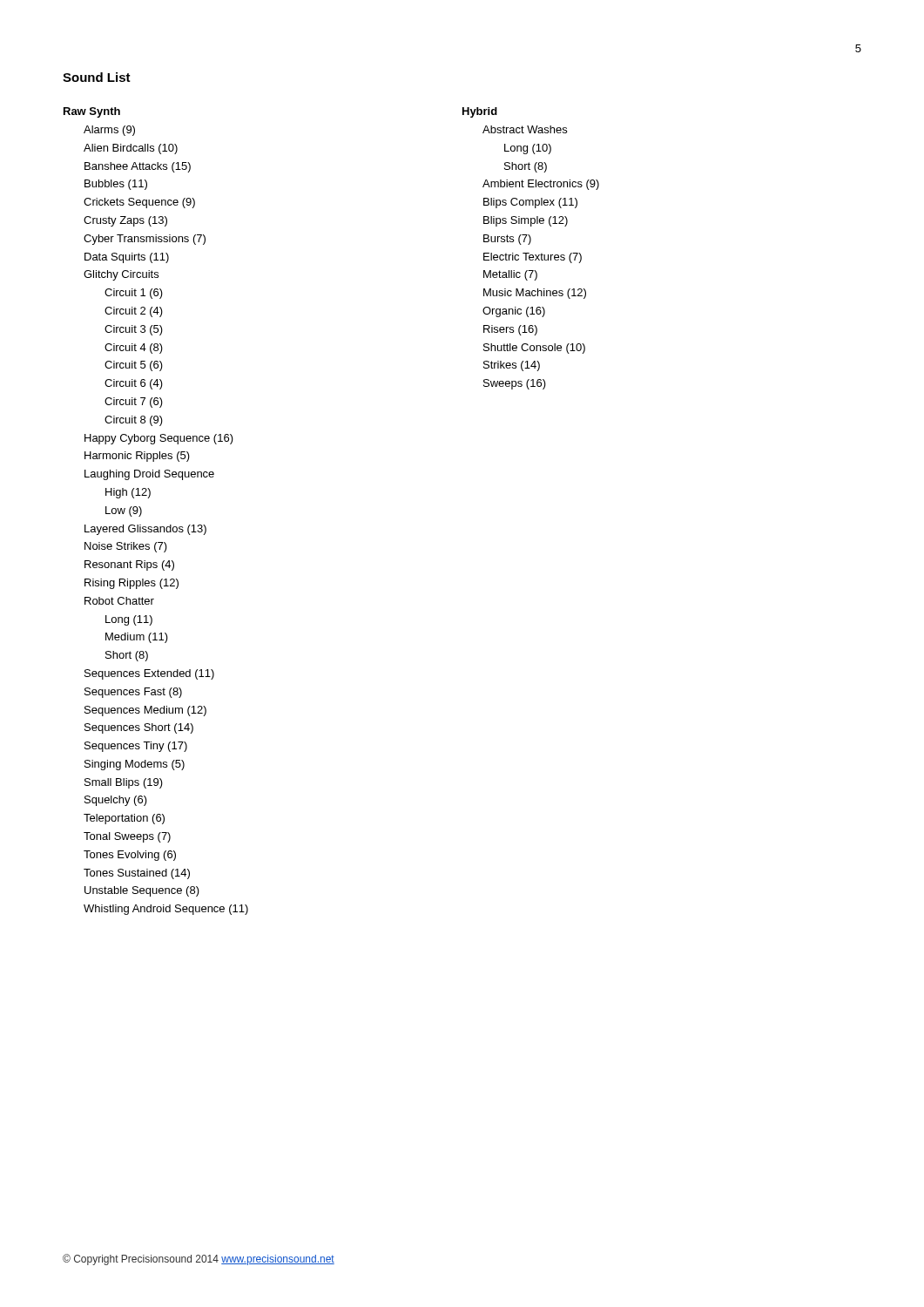
Task: Click where it says "Low (9)"
Action: coord(123,510)
